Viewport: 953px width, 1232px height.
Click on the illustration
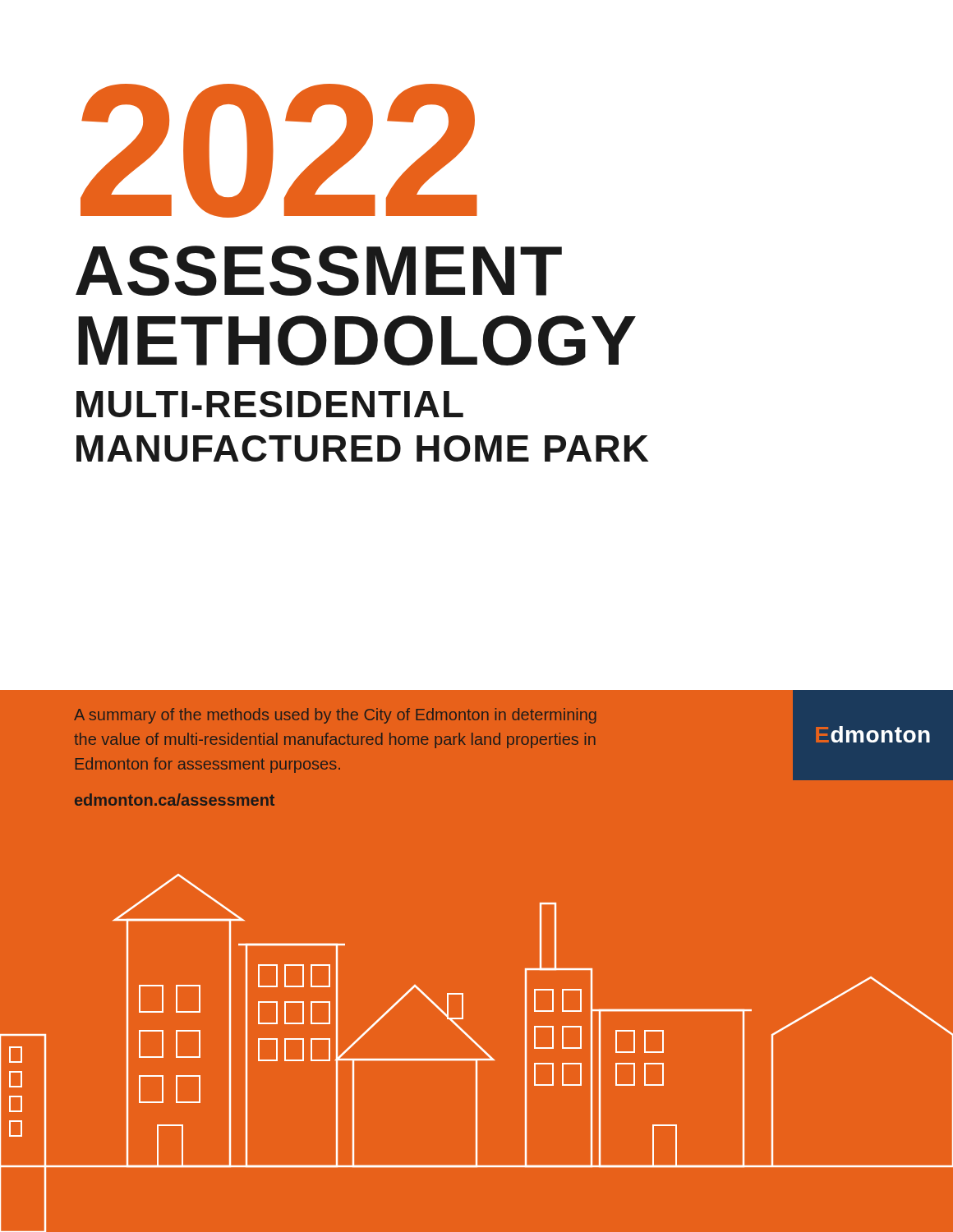pos(476,1051)
